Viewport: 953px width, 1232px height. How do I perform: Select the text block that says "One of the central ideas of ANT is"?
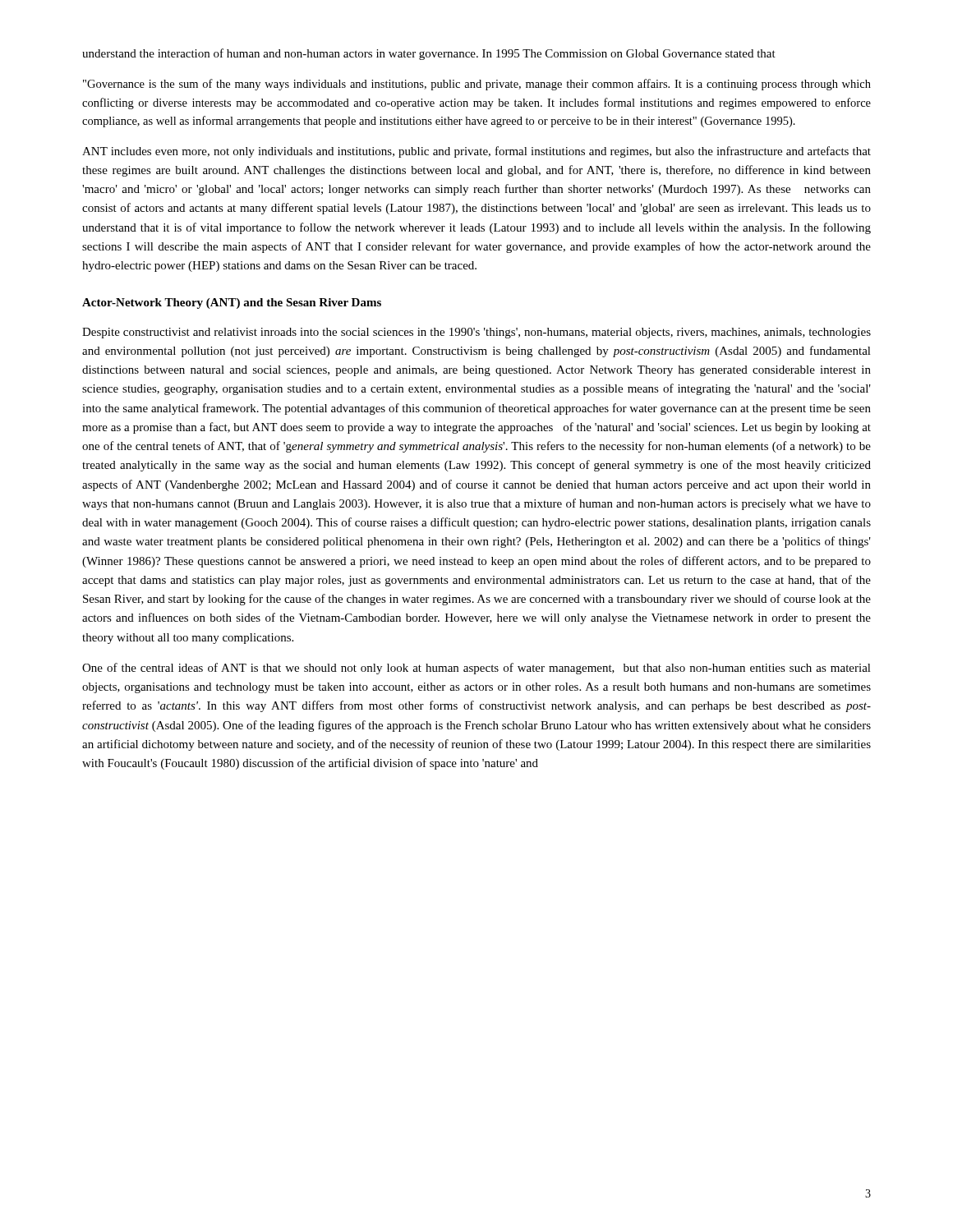point(476,716)
